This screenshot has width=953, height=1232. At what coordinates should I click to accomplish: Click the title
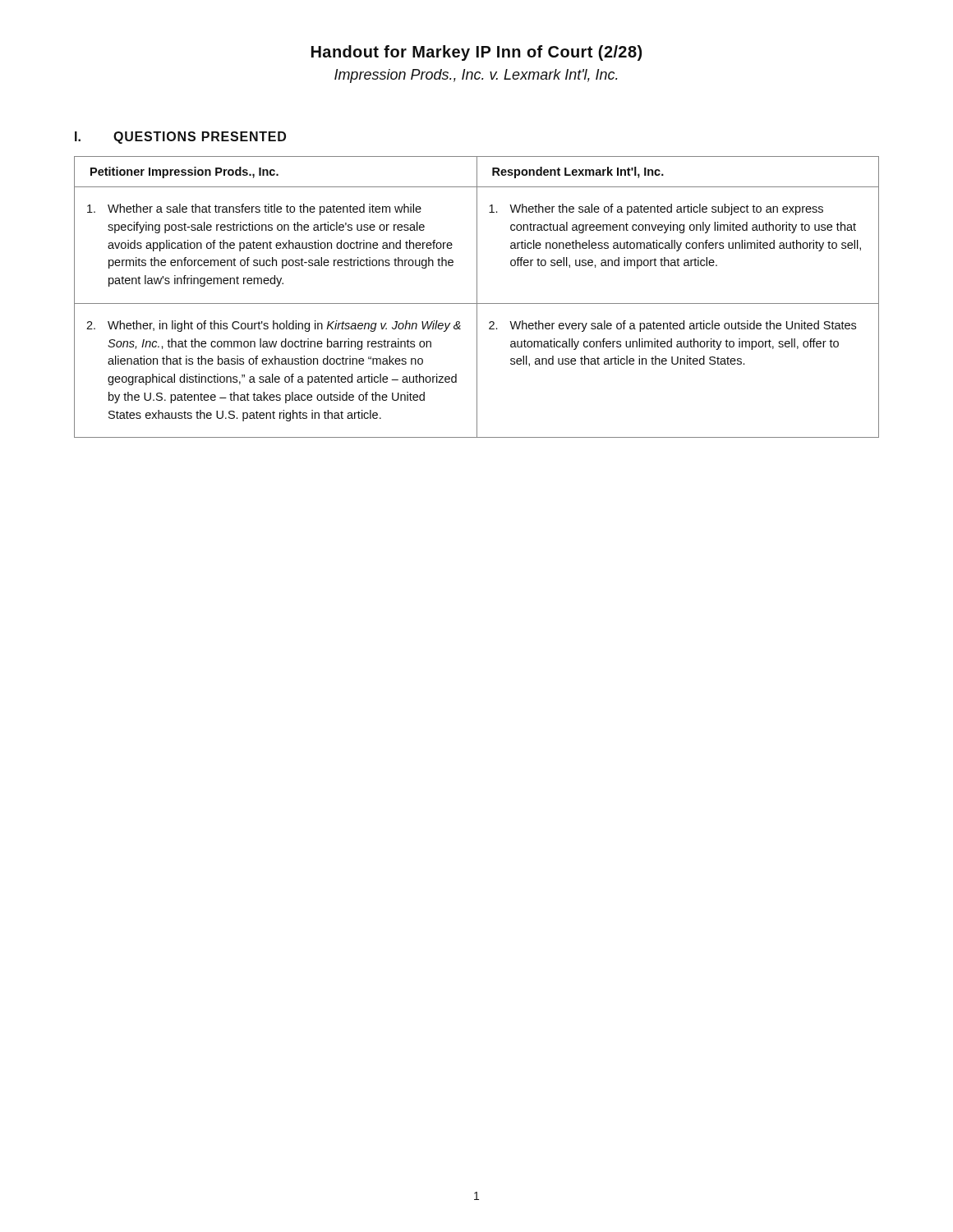[476, 63]
